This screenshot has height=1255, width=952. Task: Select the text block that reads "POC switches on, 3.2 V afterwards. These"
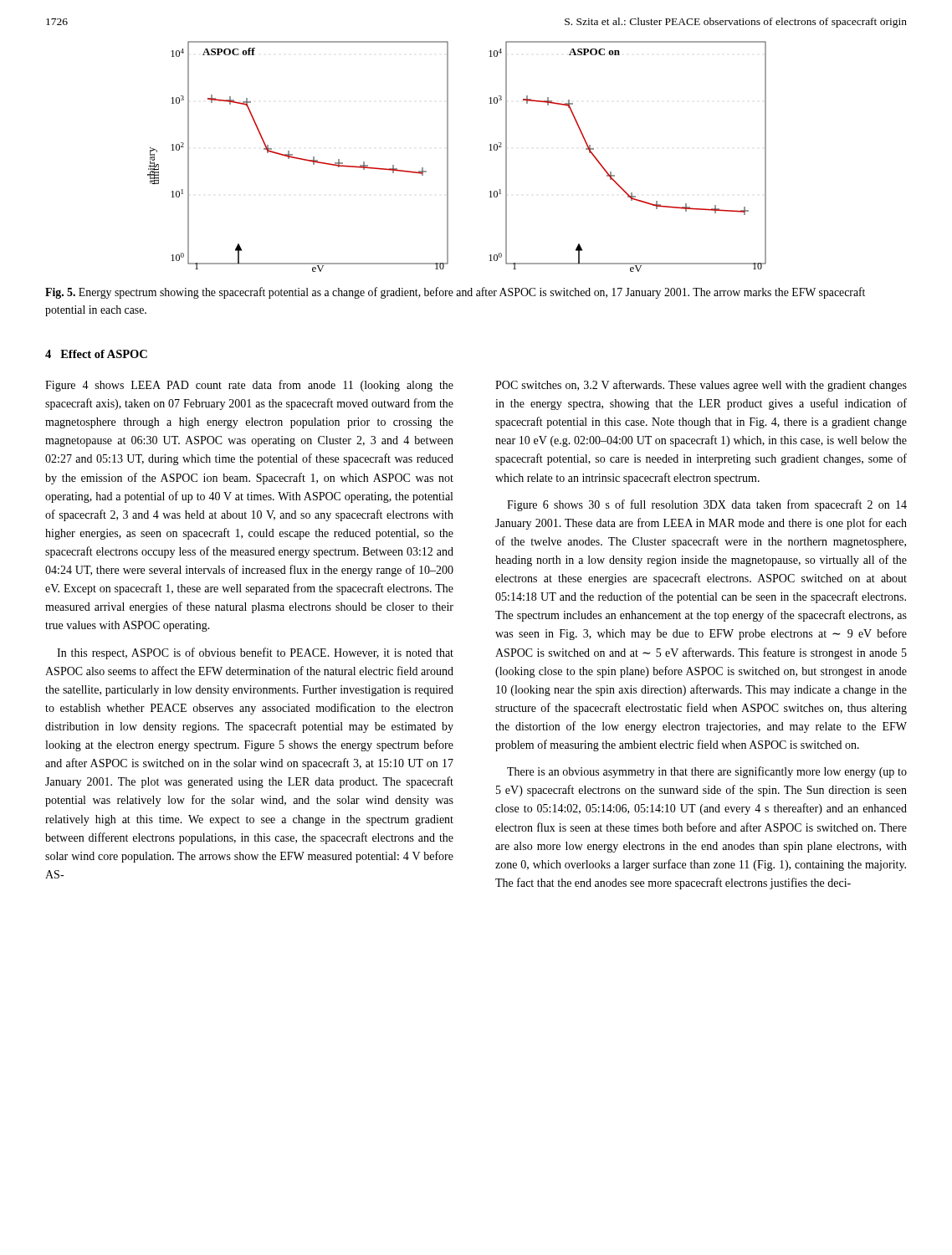[701, 635]
